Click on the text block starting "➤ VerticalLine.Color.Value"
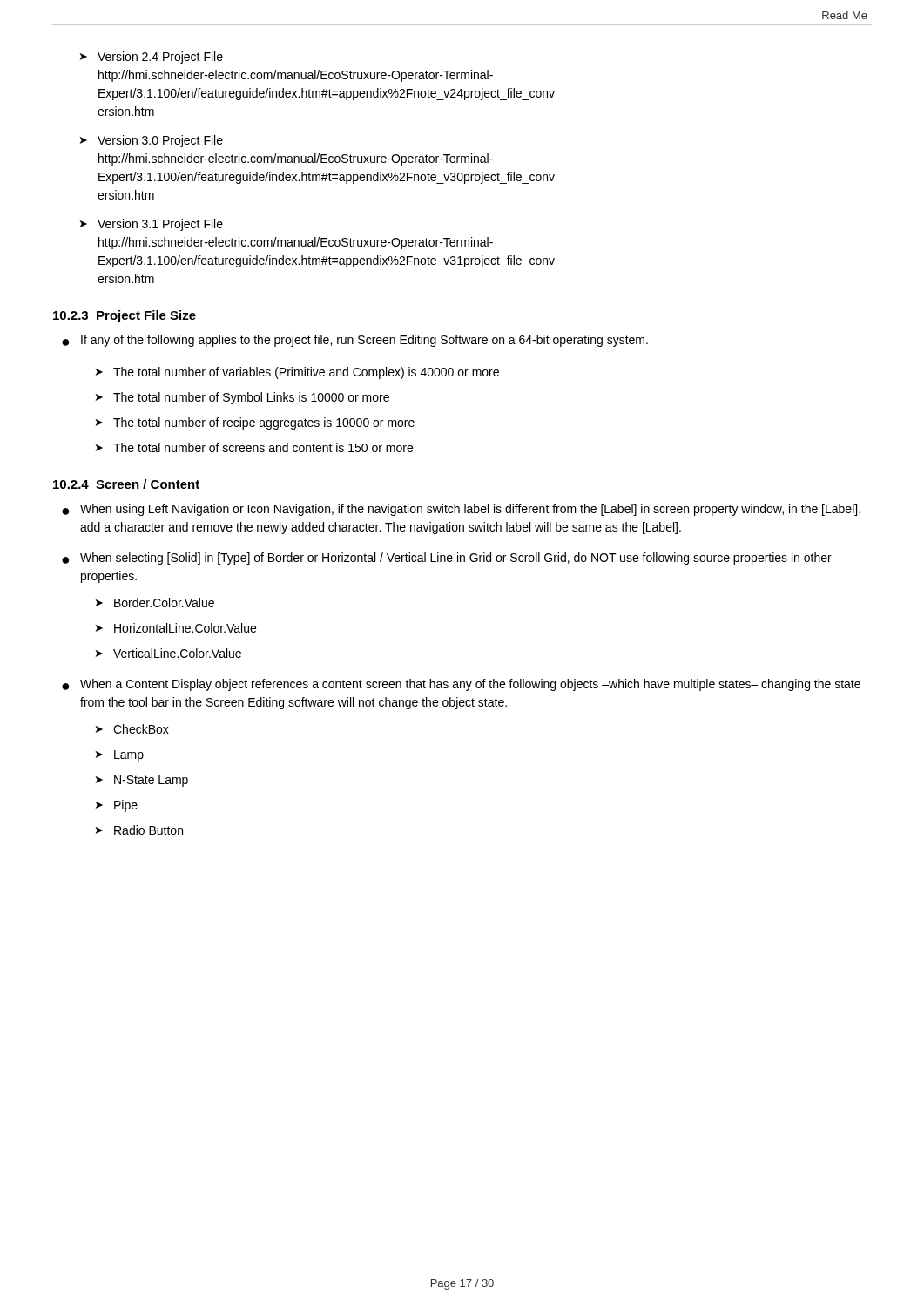The width and height of the screenshot is (924, 1307). point(169,653)
